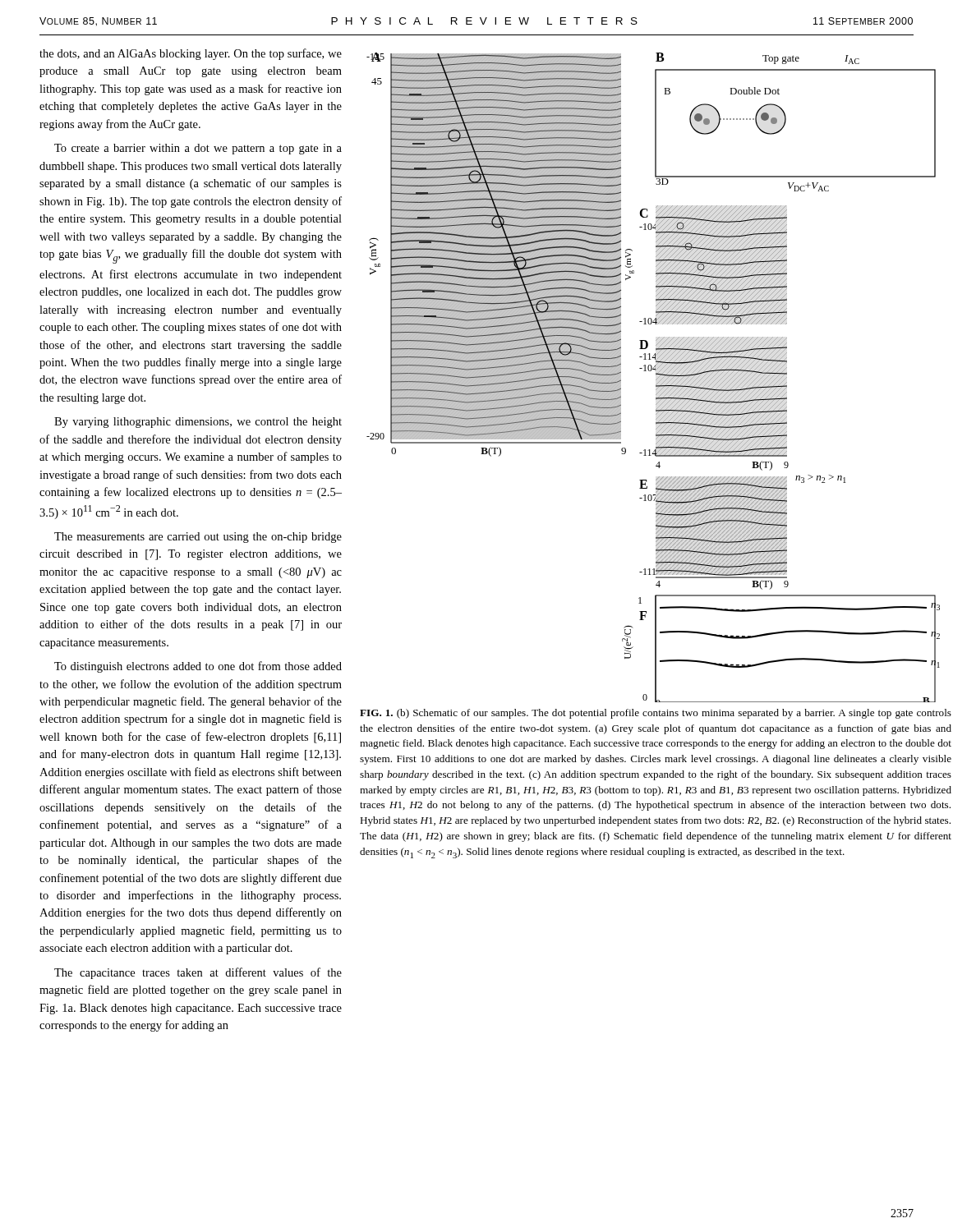
Task: Point to the block starting "FIG. 1. (b) Schematic of our samples."
Action: [x=656, y=783]
